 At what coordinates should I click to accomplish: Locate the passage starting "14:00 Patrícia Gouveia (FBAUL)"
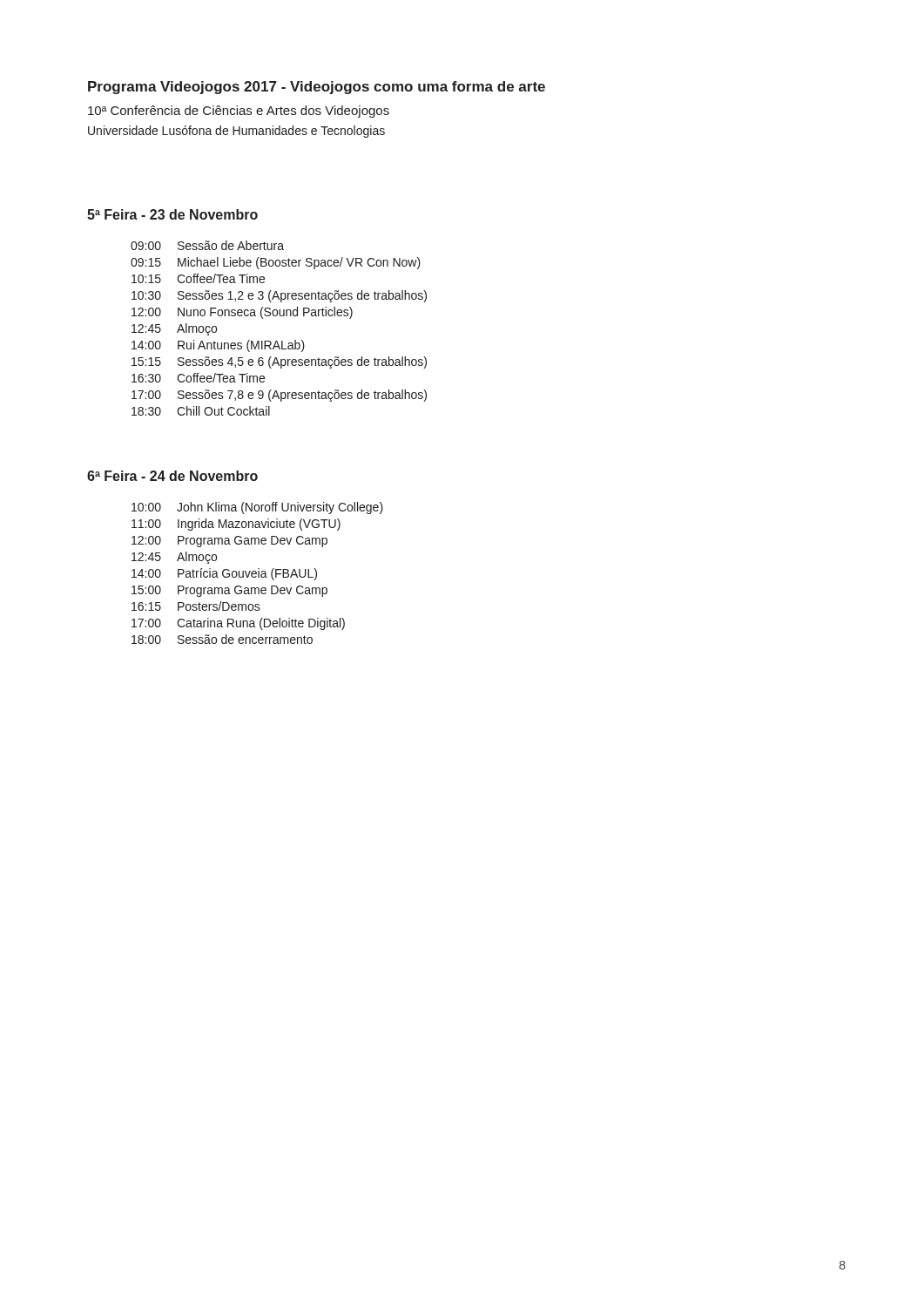click(215, 573)
